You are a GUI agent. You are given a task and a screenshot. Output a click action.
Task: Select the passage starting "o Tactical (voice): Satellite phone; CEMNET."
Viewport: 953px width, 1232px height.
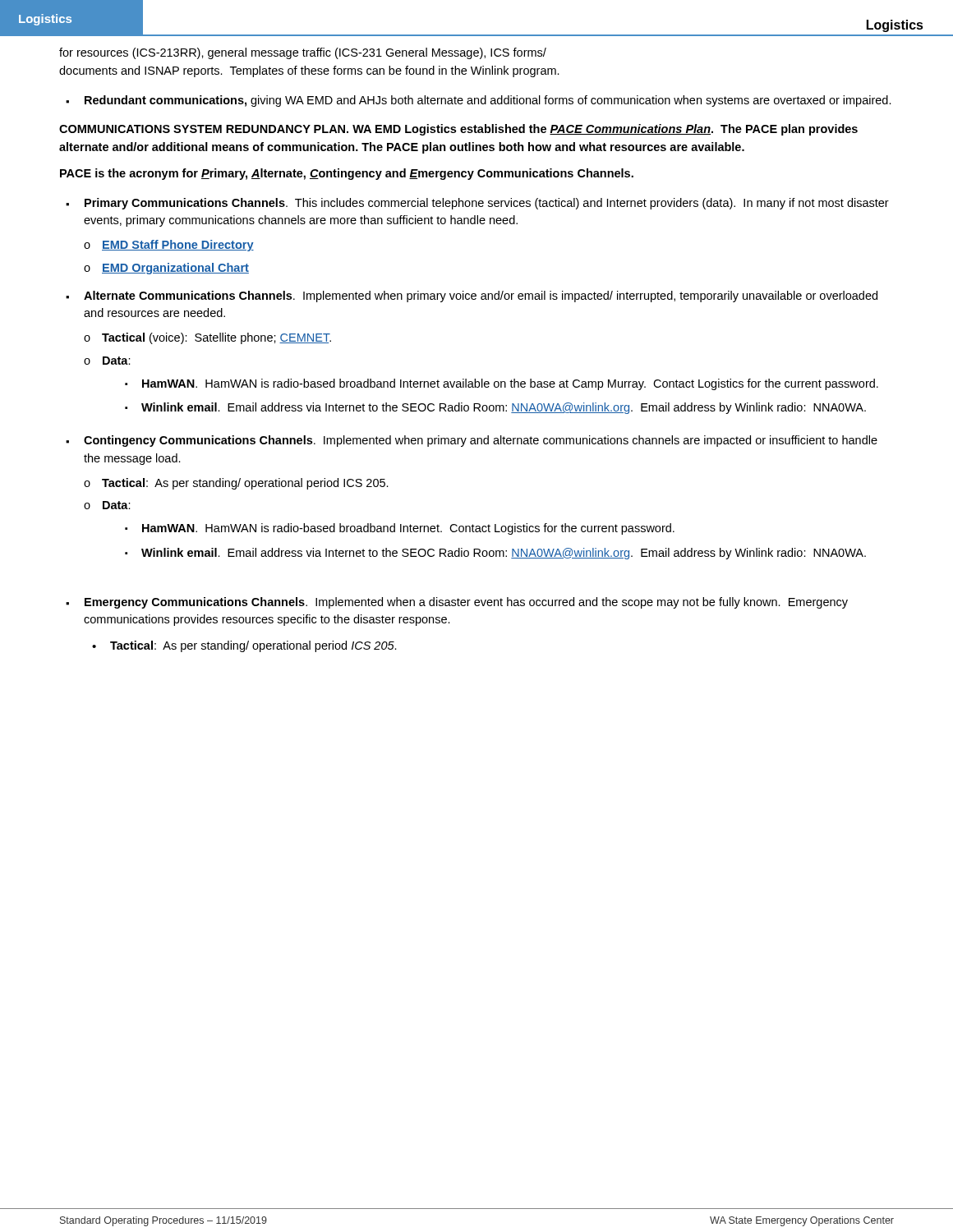(208, 338)
